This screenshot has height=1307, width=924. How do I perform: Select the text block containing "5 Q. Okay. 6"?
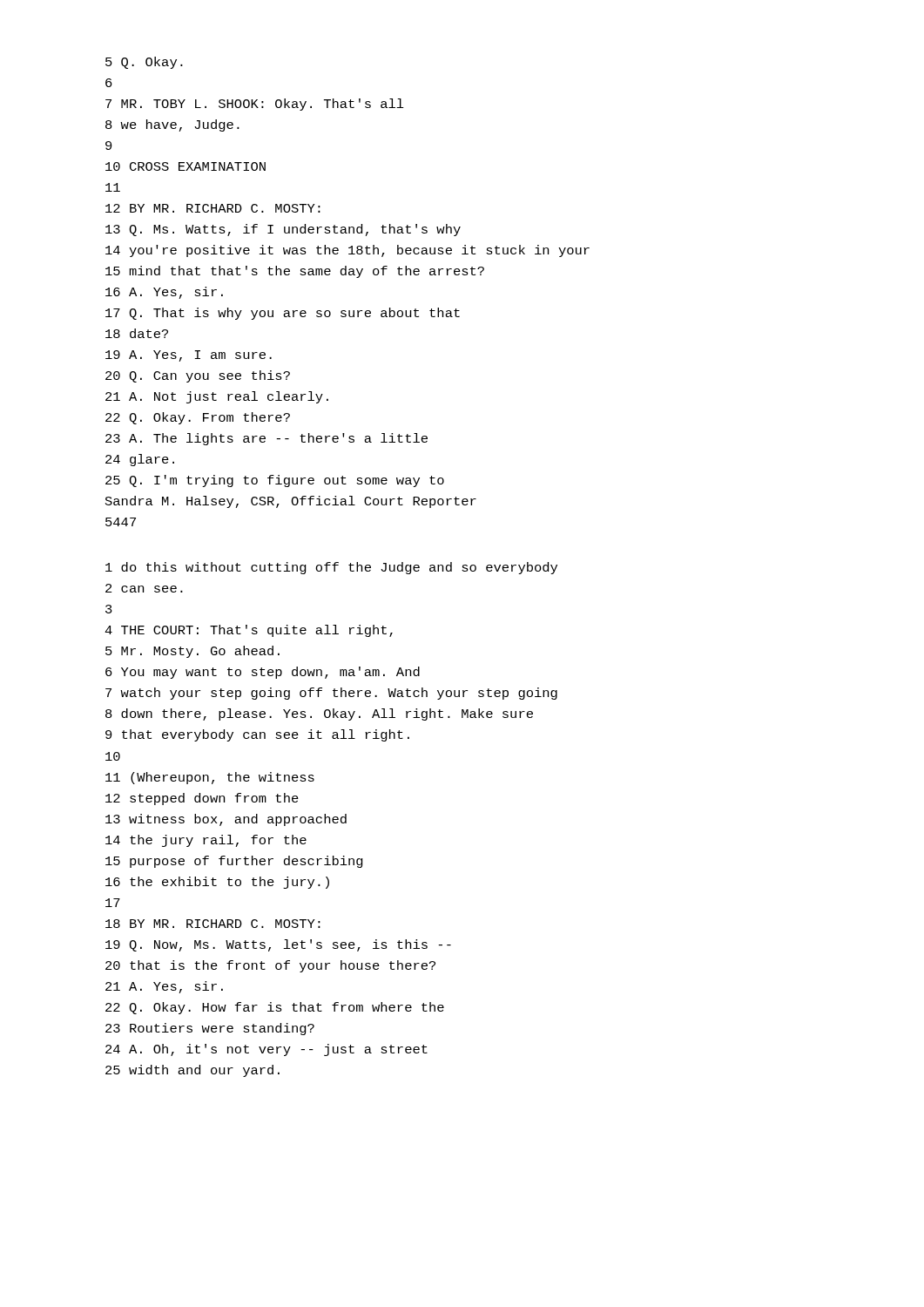pos(144,63)
